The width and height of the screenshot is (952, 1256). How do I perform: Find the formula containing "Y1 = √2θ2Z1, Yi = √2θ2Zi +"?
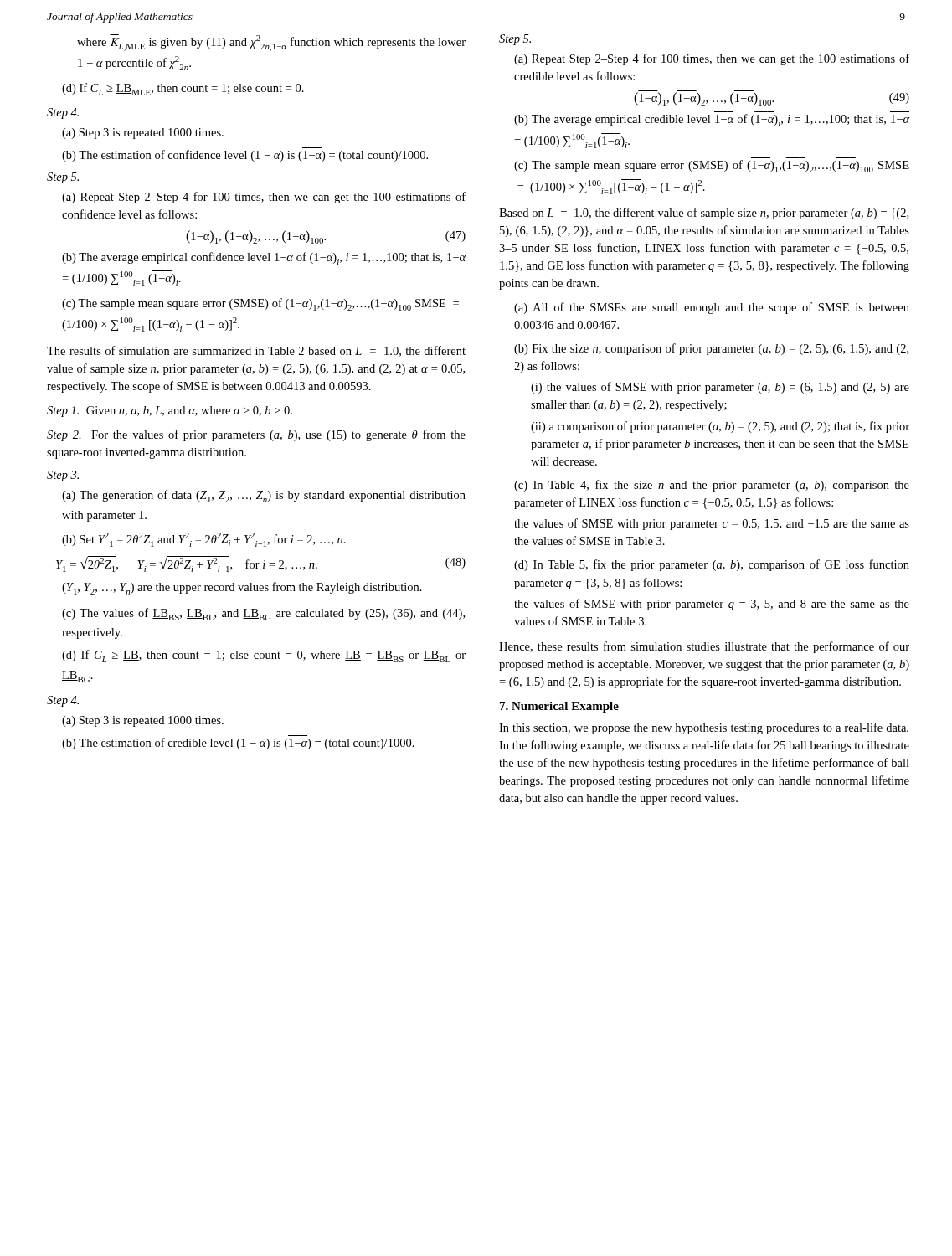(x=260, y=564)
